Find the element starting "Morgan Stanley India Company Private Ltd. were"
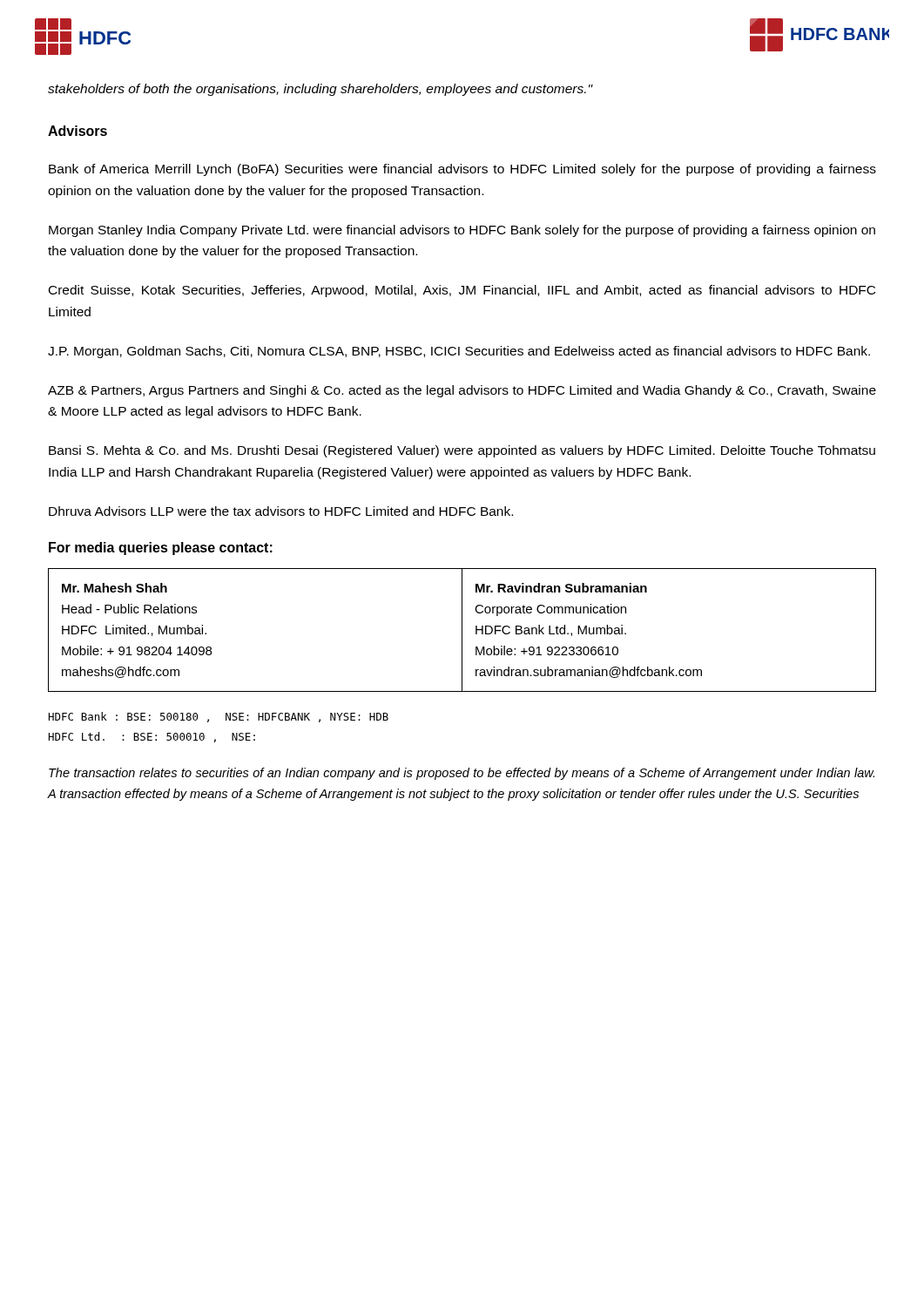This screenshot has height=1307, width=924. (462, 240)
